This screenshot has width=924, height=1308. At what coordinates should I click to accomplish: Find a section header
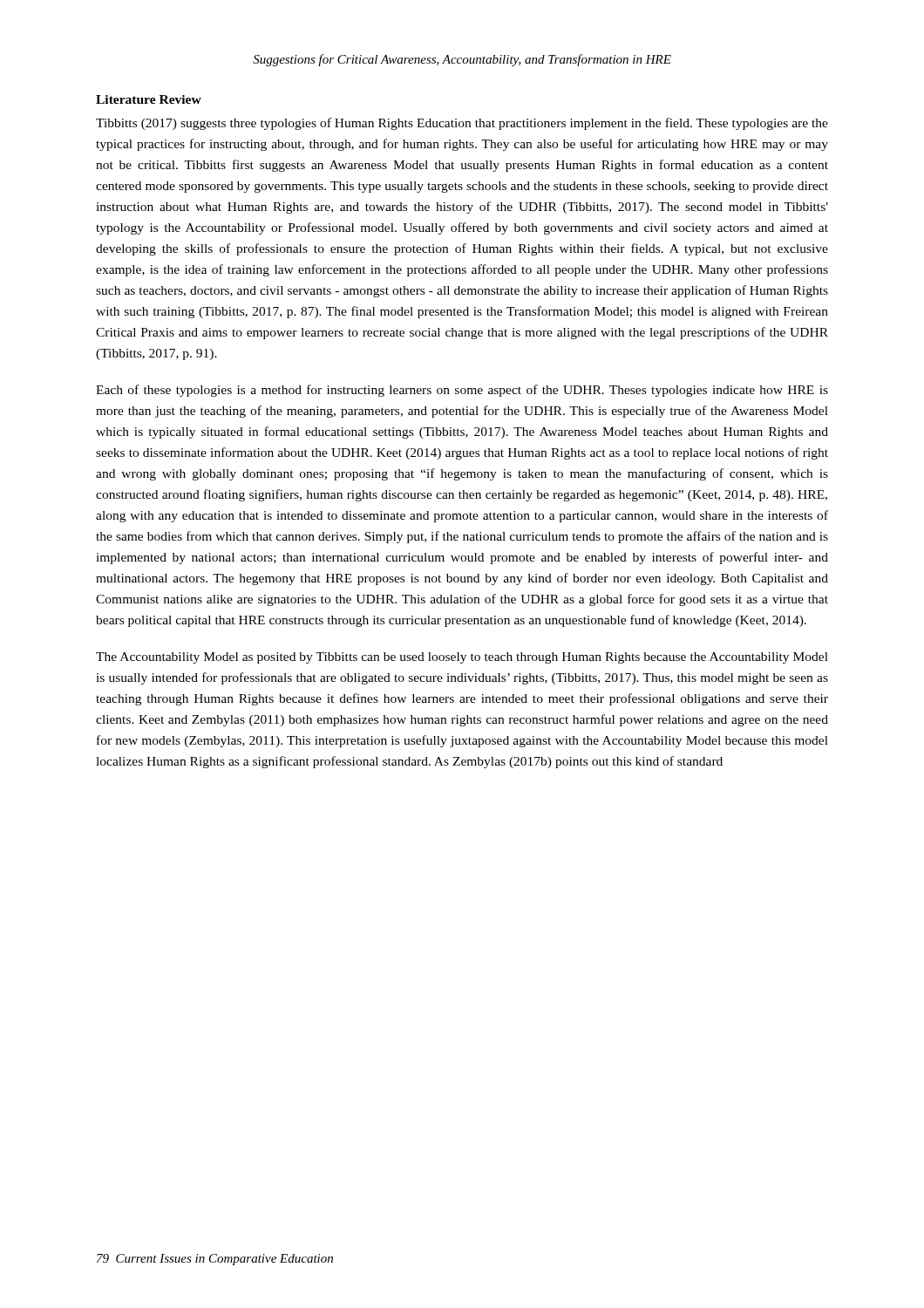(148, 99)
